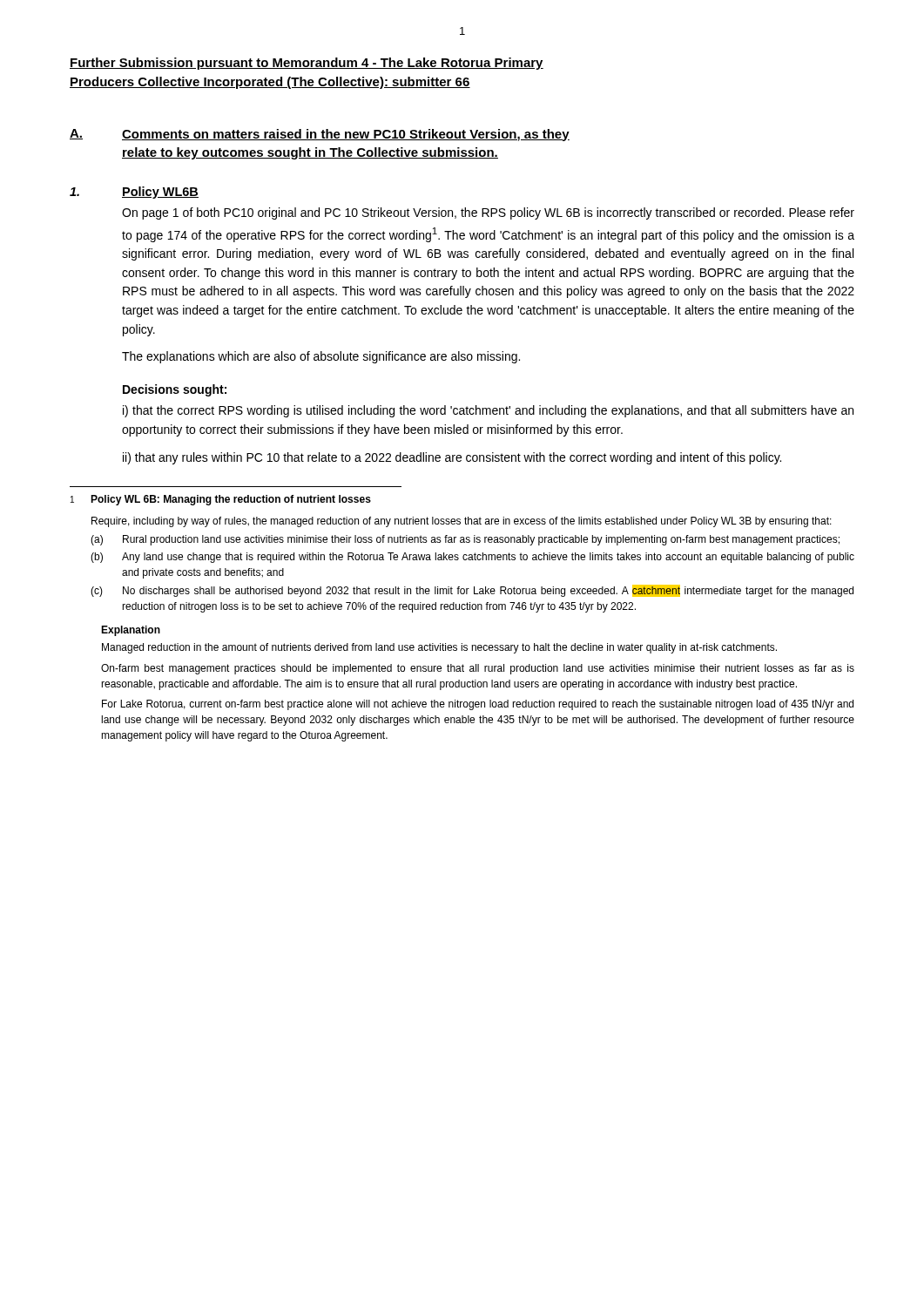The image size is (924, 1307).
Task: Click on the region starting "1 Policy WL 6B: Managing the reduction of"
Action: (x=462, y=618)
